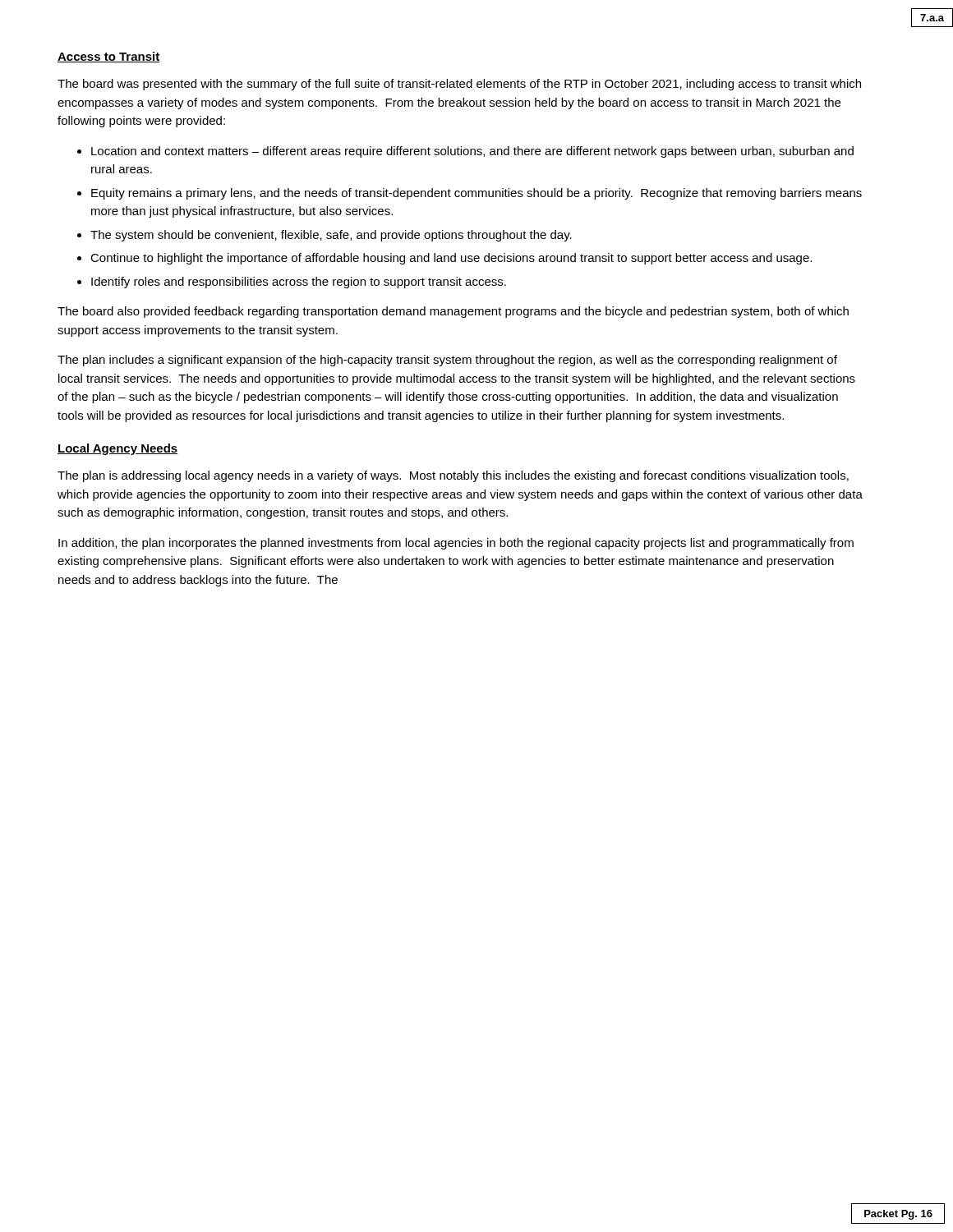The width and height of the screenshot is (953, 1232).
Task: Where is the passage that starts "The plan is"?
Action: pos(460,494)
